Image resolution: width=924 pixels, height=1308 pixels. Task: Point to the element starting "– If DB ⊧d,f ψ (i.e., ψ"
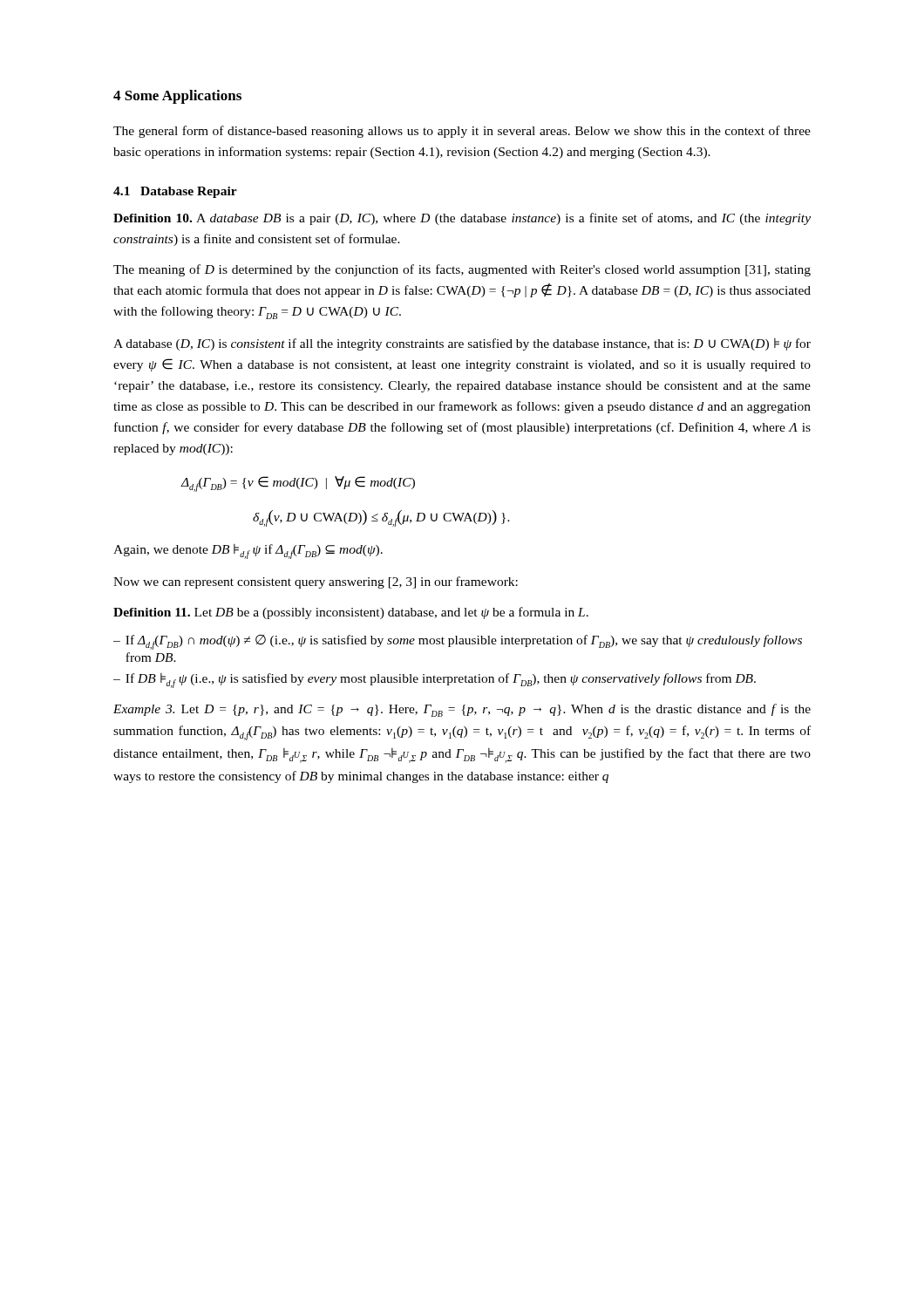click(462, 679)
